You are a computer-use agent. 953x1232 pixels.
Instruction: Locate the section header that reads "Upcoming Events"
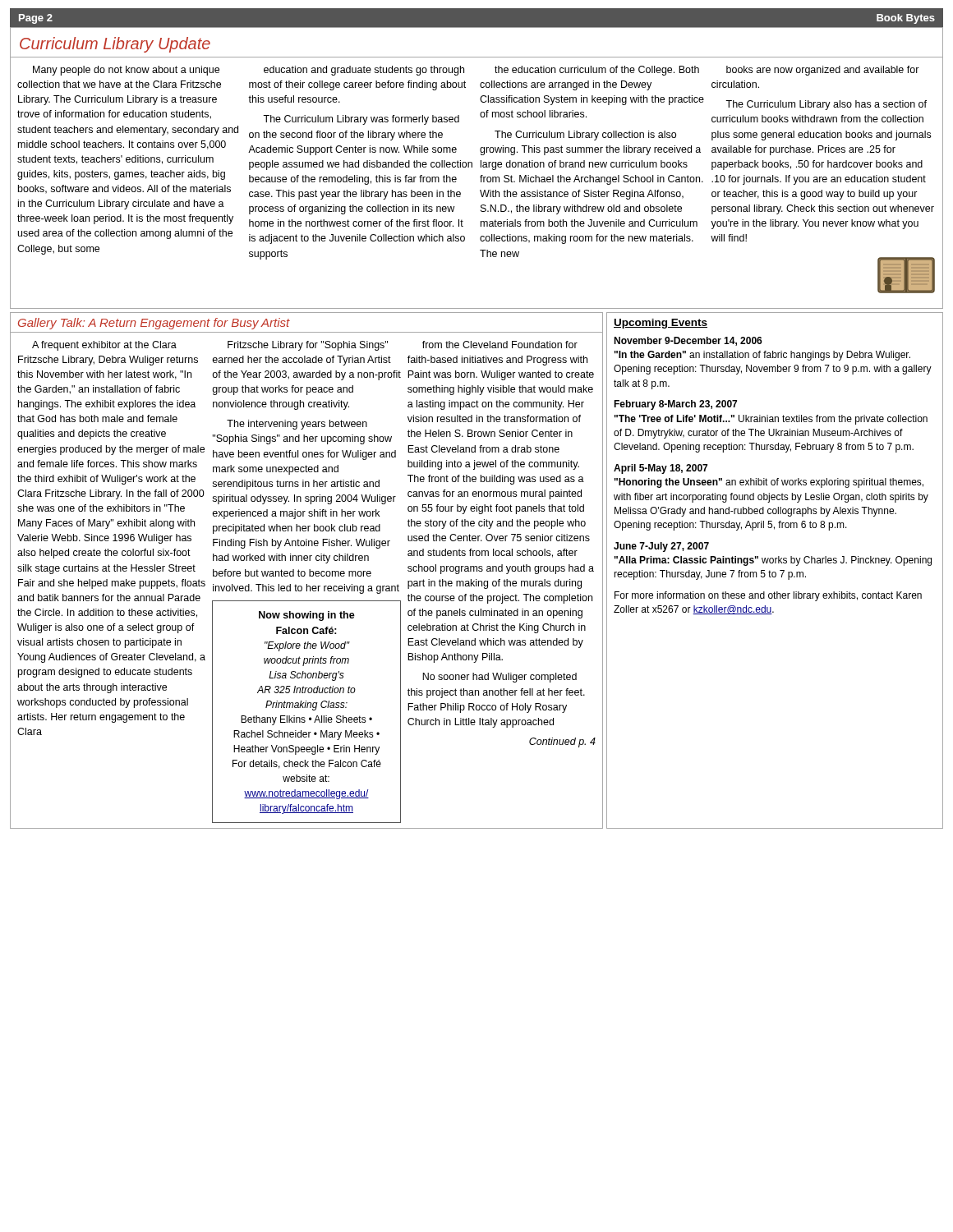click(x=661, y=322)
